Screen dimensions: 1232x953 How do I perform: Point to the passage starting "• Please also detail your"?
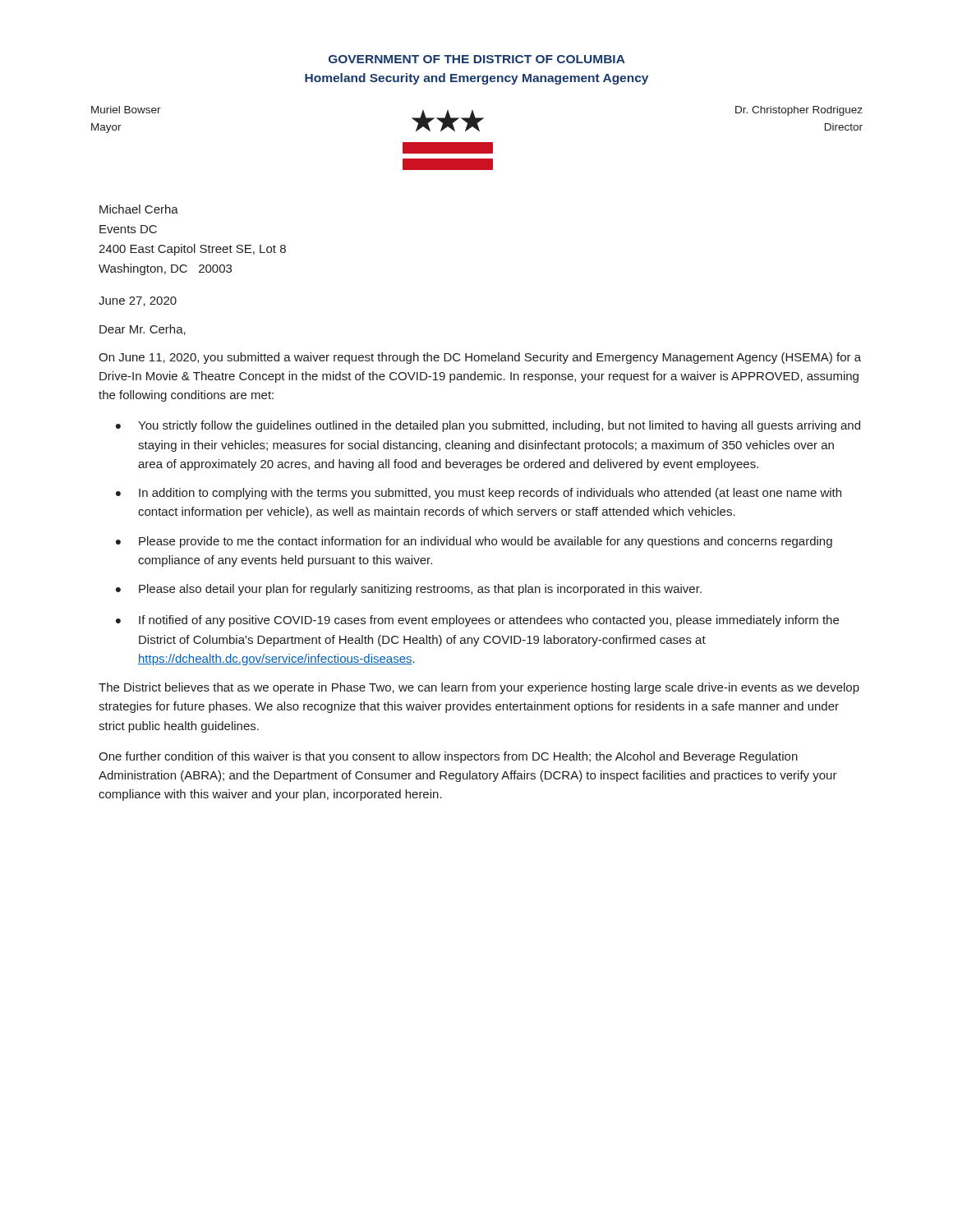[x=481, y=590]
